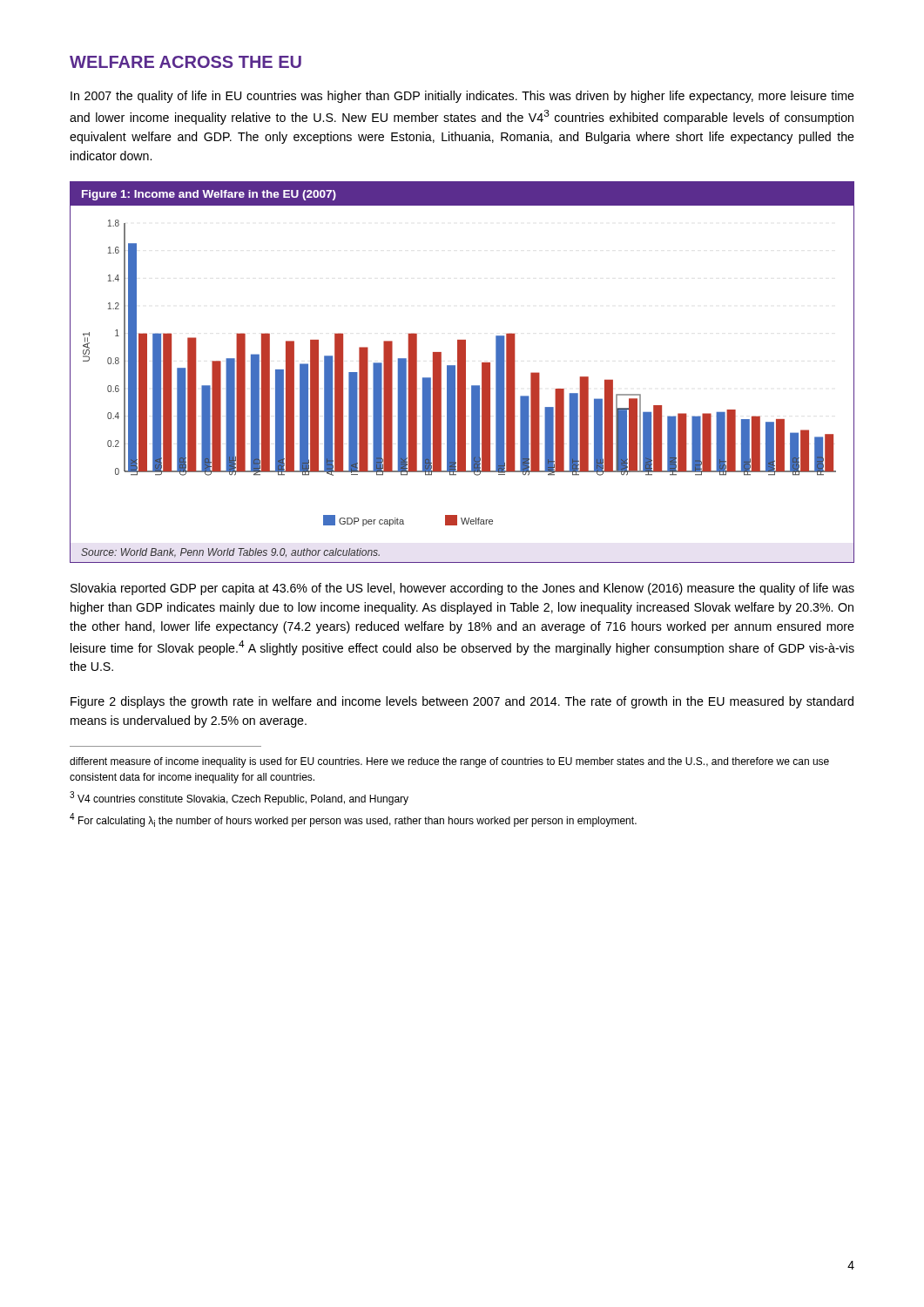
Task: Select a grouped bar chart
Action: point(462,372)
